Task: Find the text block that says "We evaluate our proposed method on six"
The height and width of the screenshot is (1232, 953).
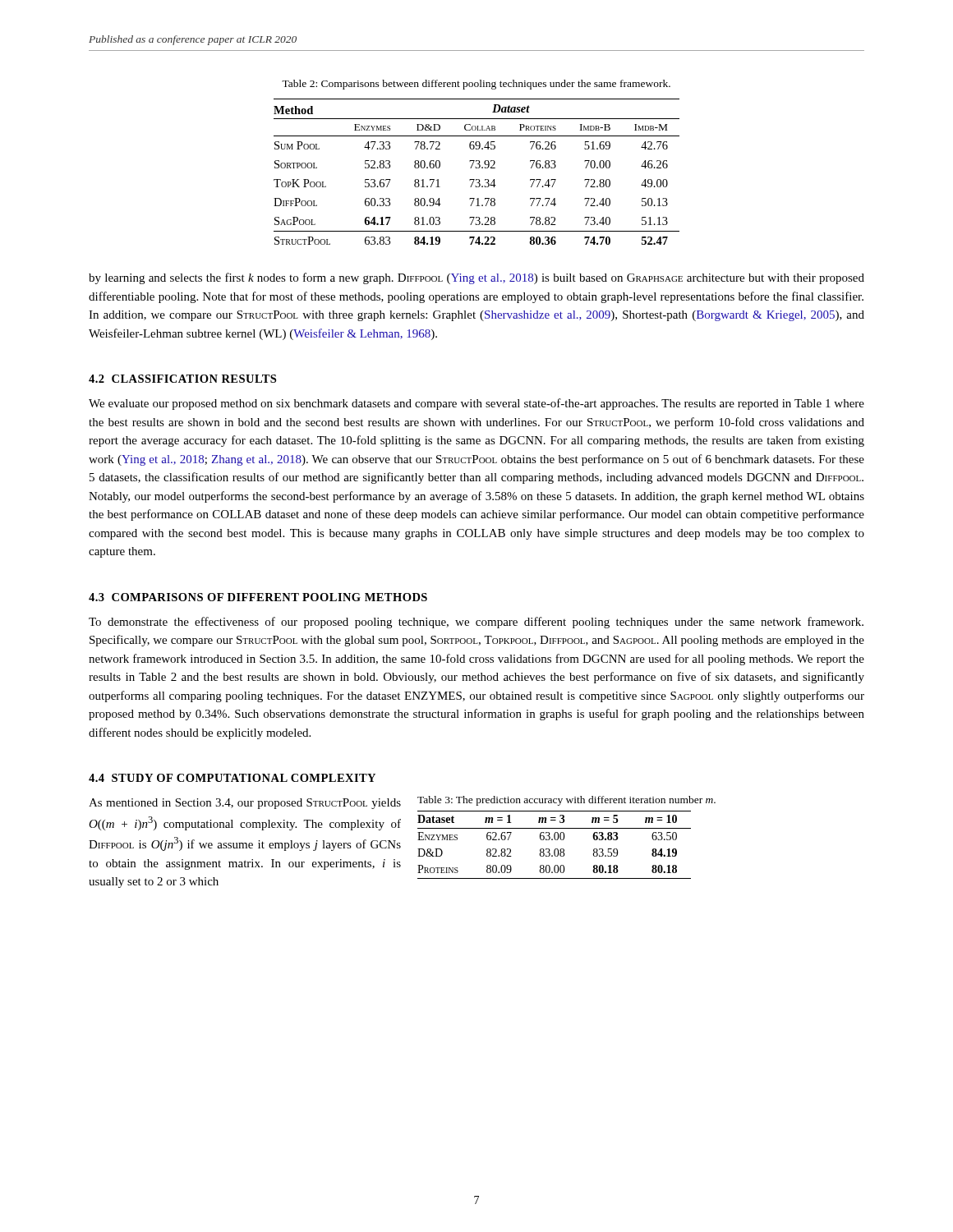Action: [476, 477]
